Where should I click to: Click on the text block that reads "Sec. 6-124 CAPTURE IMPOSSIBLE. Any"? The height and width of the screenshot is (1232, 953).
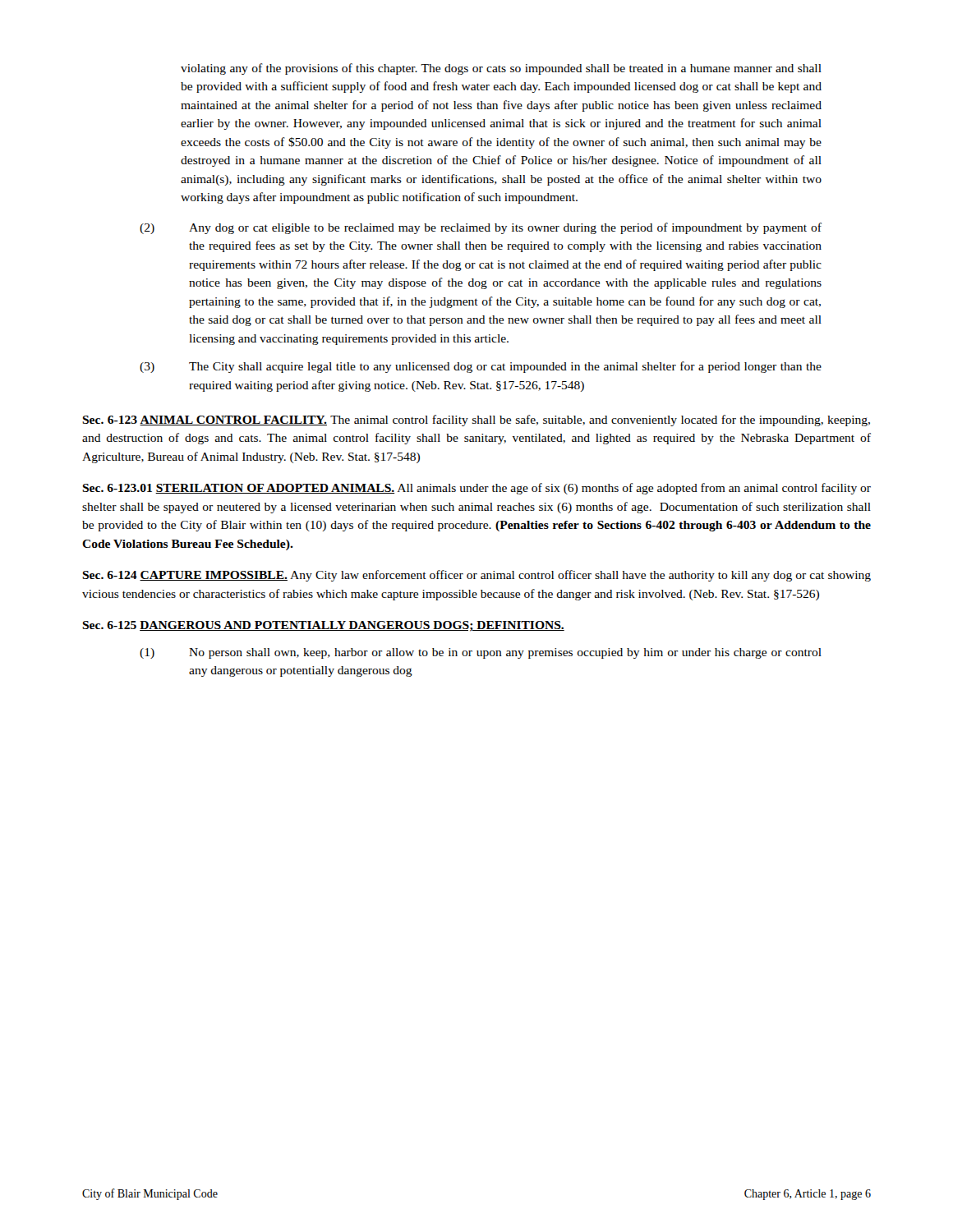click(476, 584)
